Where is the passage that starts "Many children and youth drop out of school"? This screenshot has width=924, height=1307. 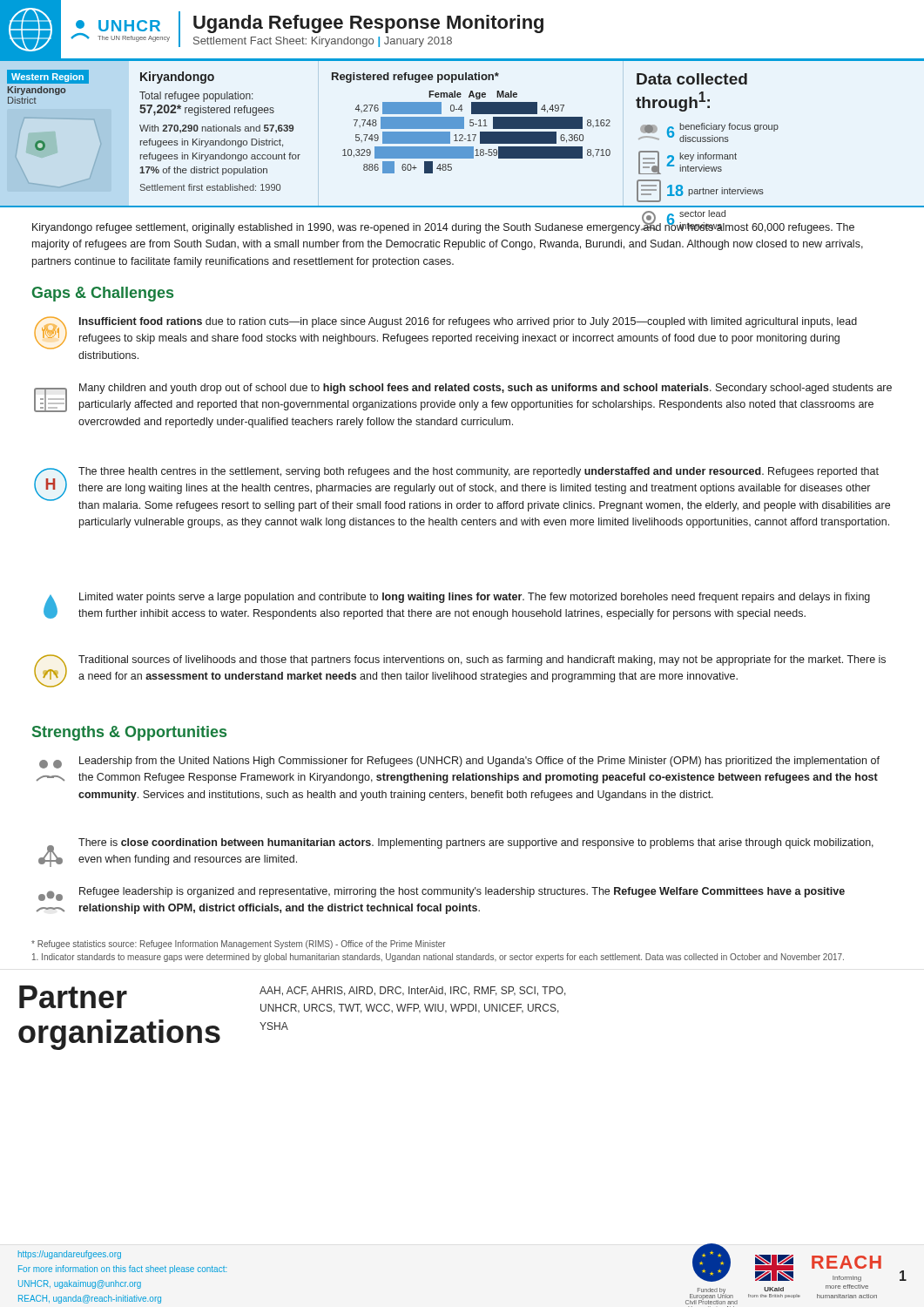point(462,405)
